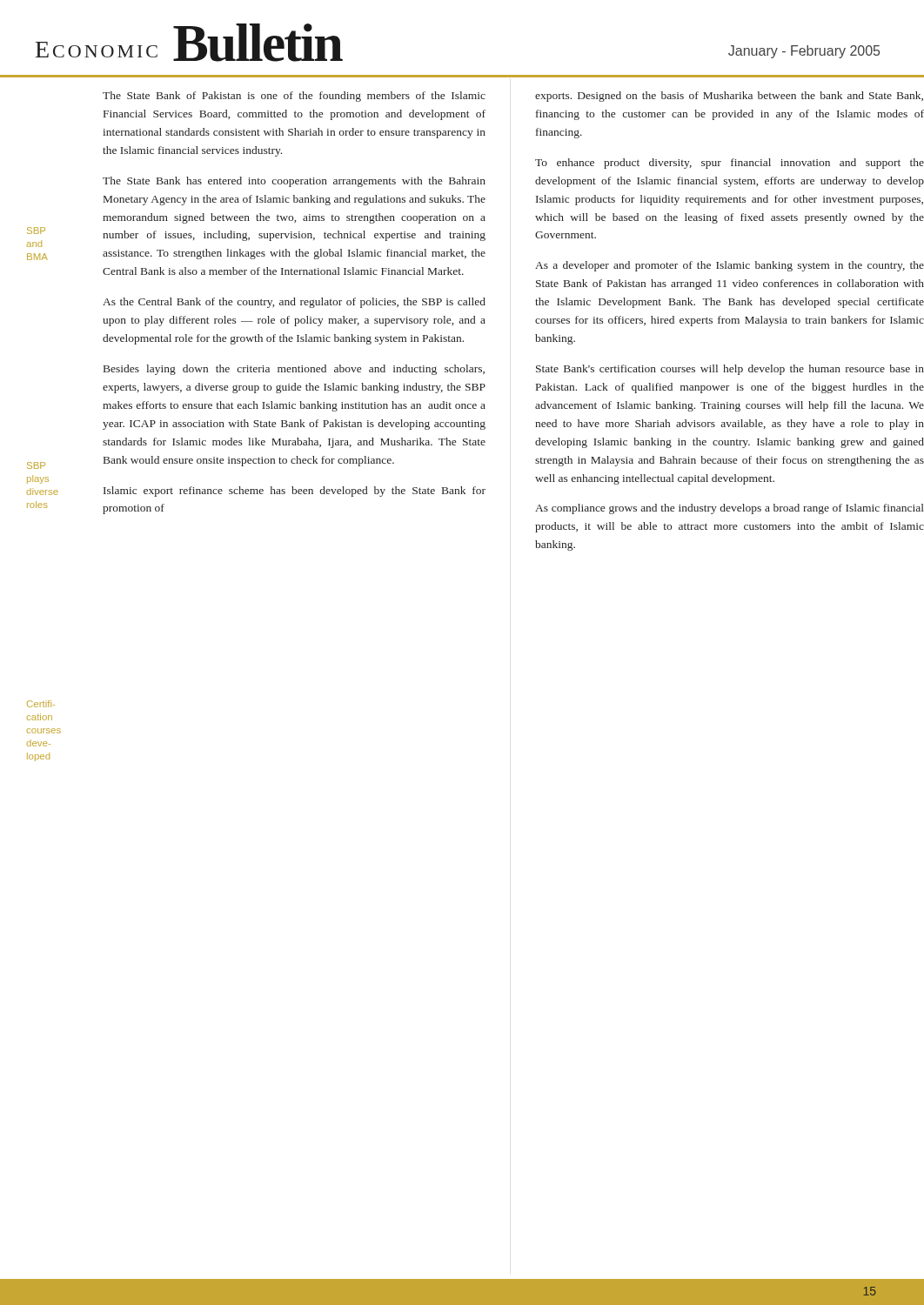Click on the text block with the text "The State Bank has"
The height and width of the screenshot is (1305, 924).
pyautogui.click(x=294, y=227)
